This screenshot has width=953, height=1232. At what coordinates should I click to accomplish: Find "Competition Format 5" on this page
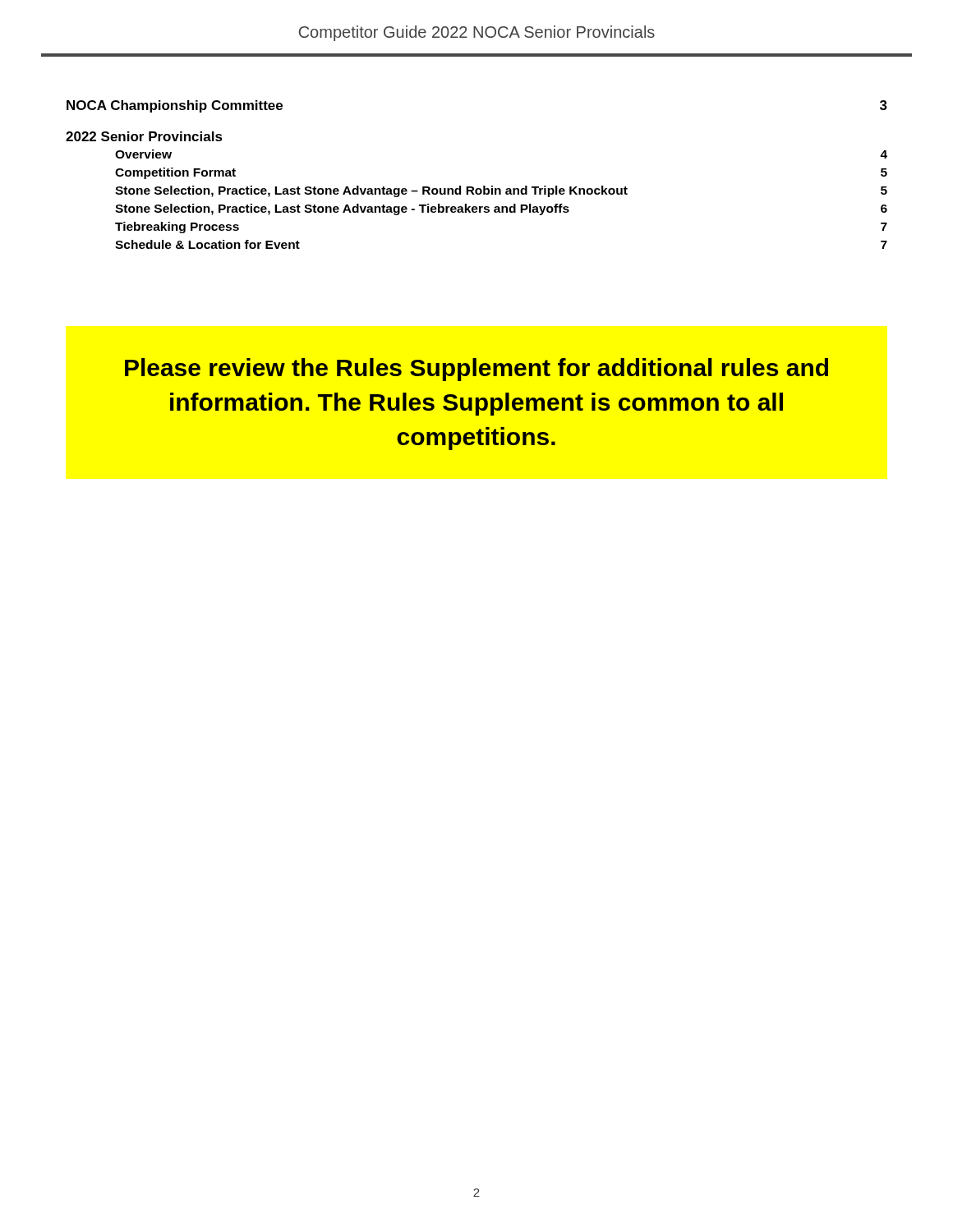tap(176, 173)
